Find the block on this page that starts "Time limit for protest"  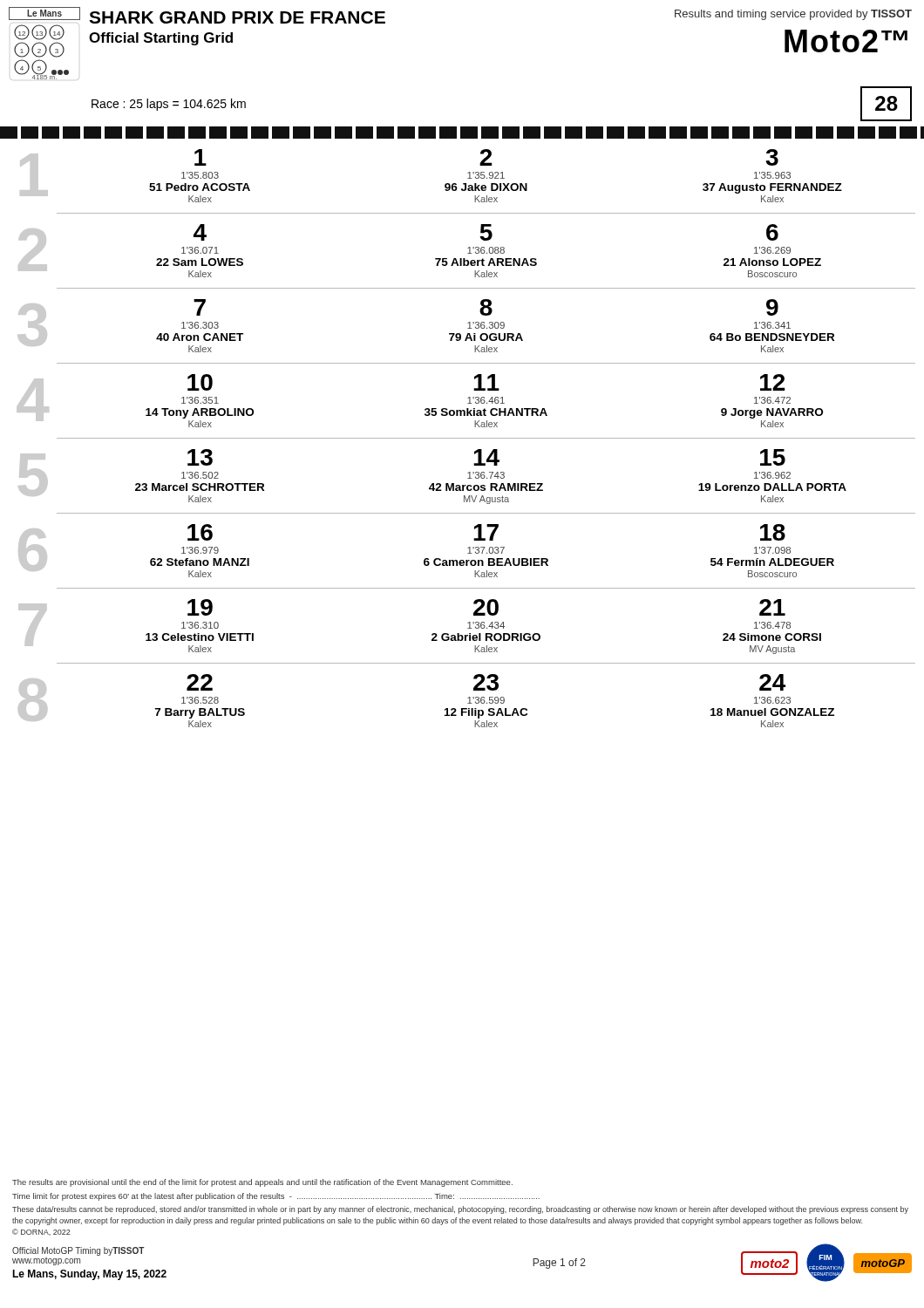click(x=276, y=1196)
